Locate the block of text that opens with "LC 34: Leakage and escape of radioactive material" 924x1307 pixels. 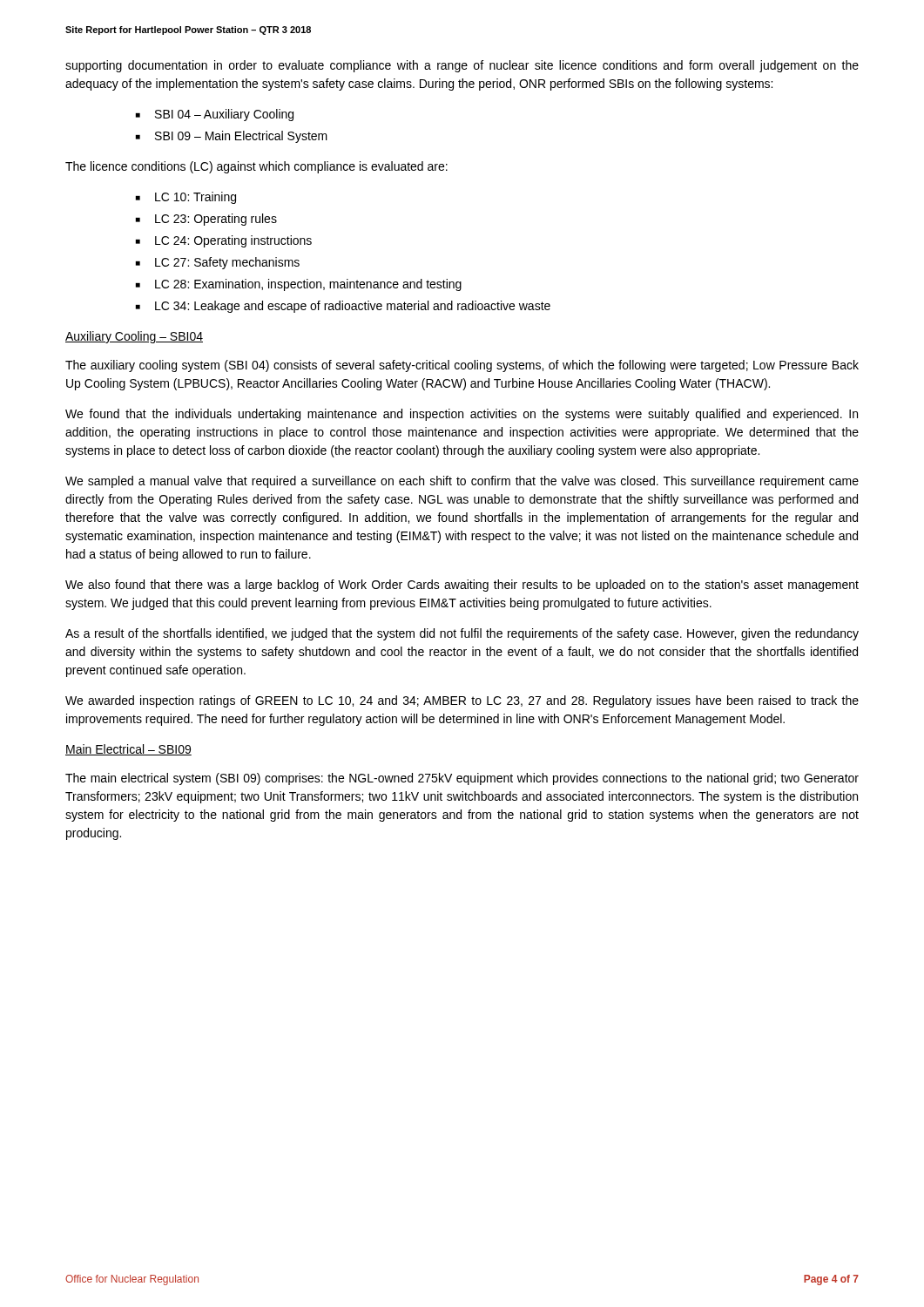[x=352, y=306]
